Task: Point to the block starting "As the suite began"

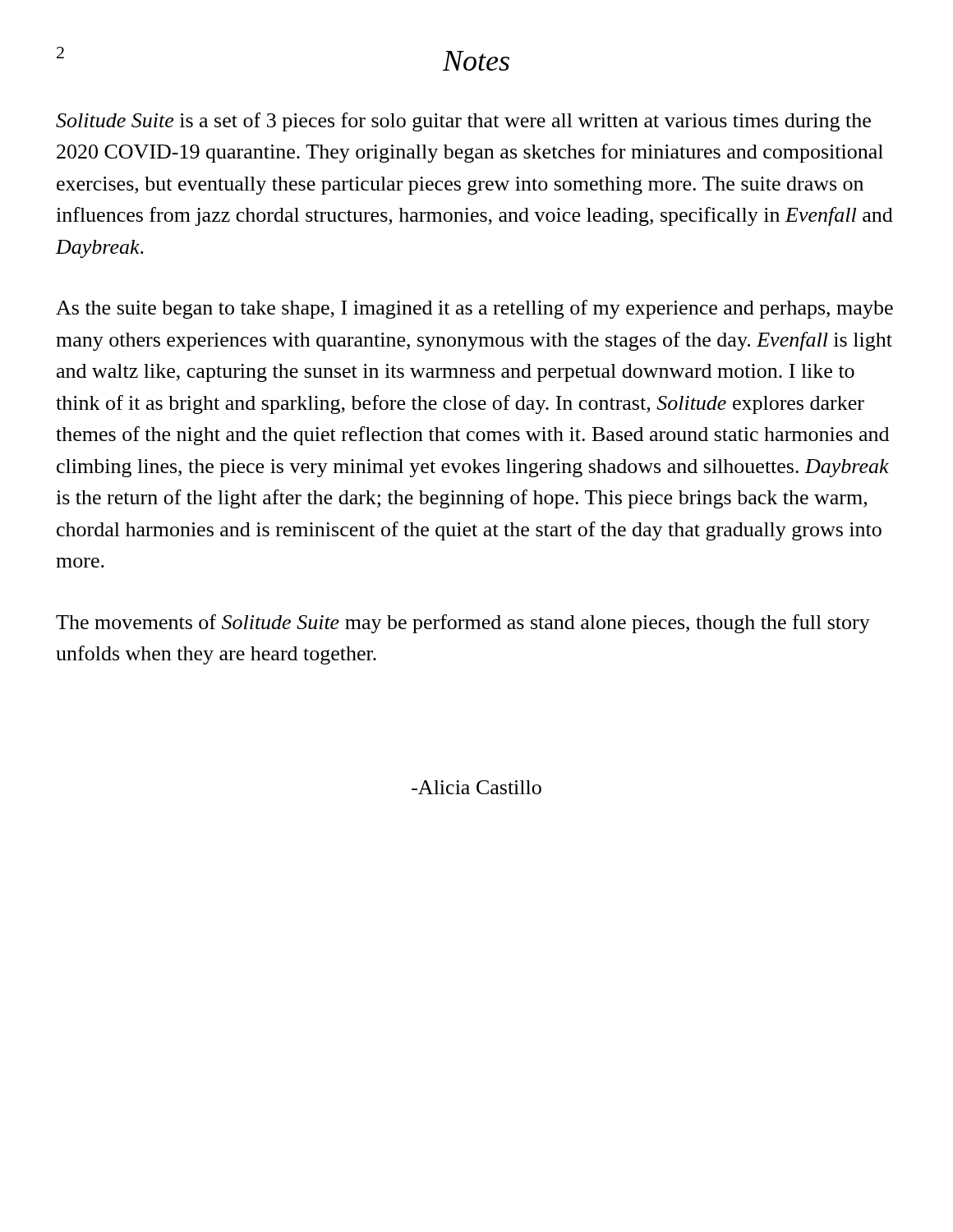Action: (475, 434)
